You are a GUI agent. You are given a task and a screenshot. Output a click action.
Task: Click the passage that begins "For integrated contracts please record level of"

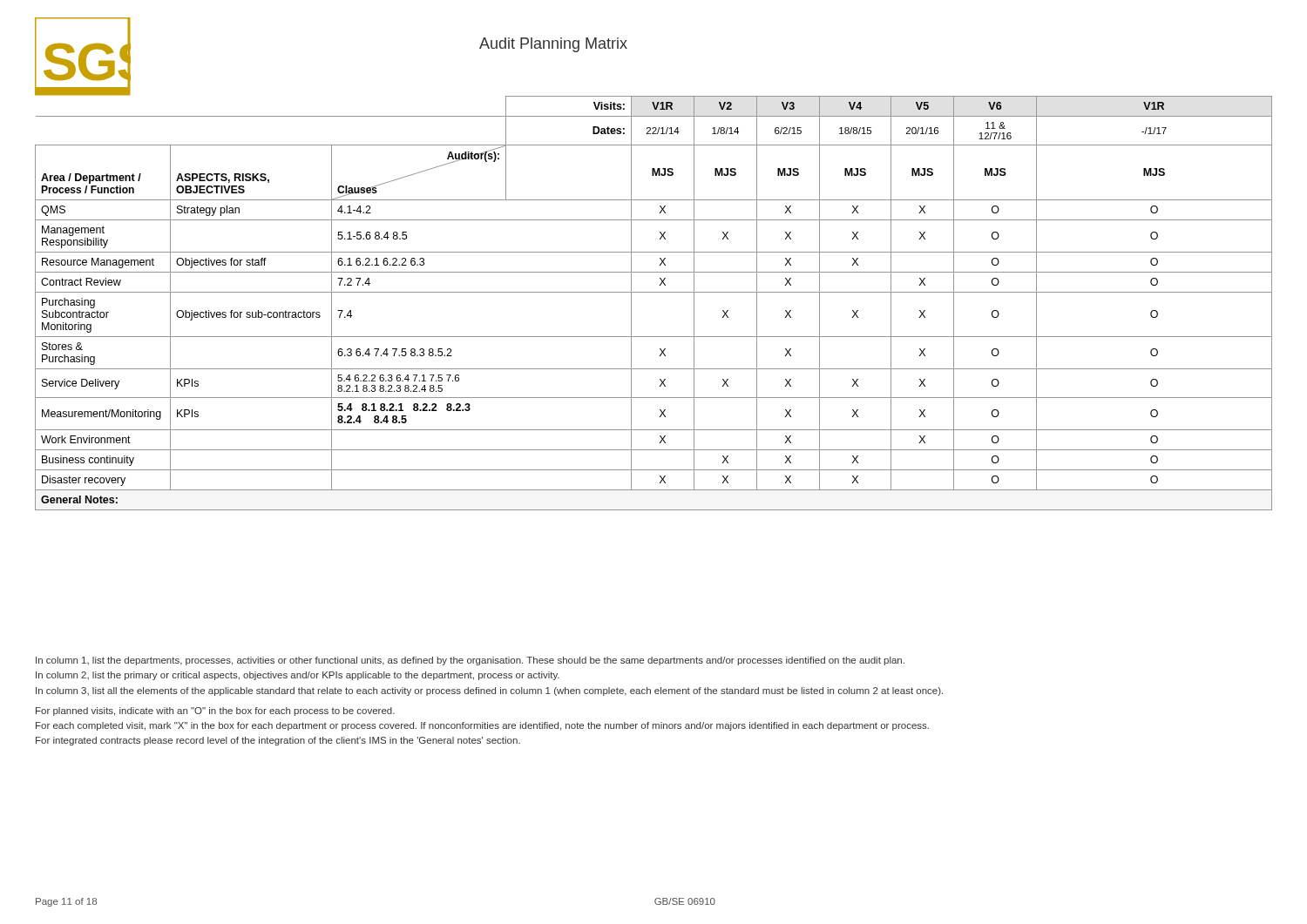tap(278, 740)
